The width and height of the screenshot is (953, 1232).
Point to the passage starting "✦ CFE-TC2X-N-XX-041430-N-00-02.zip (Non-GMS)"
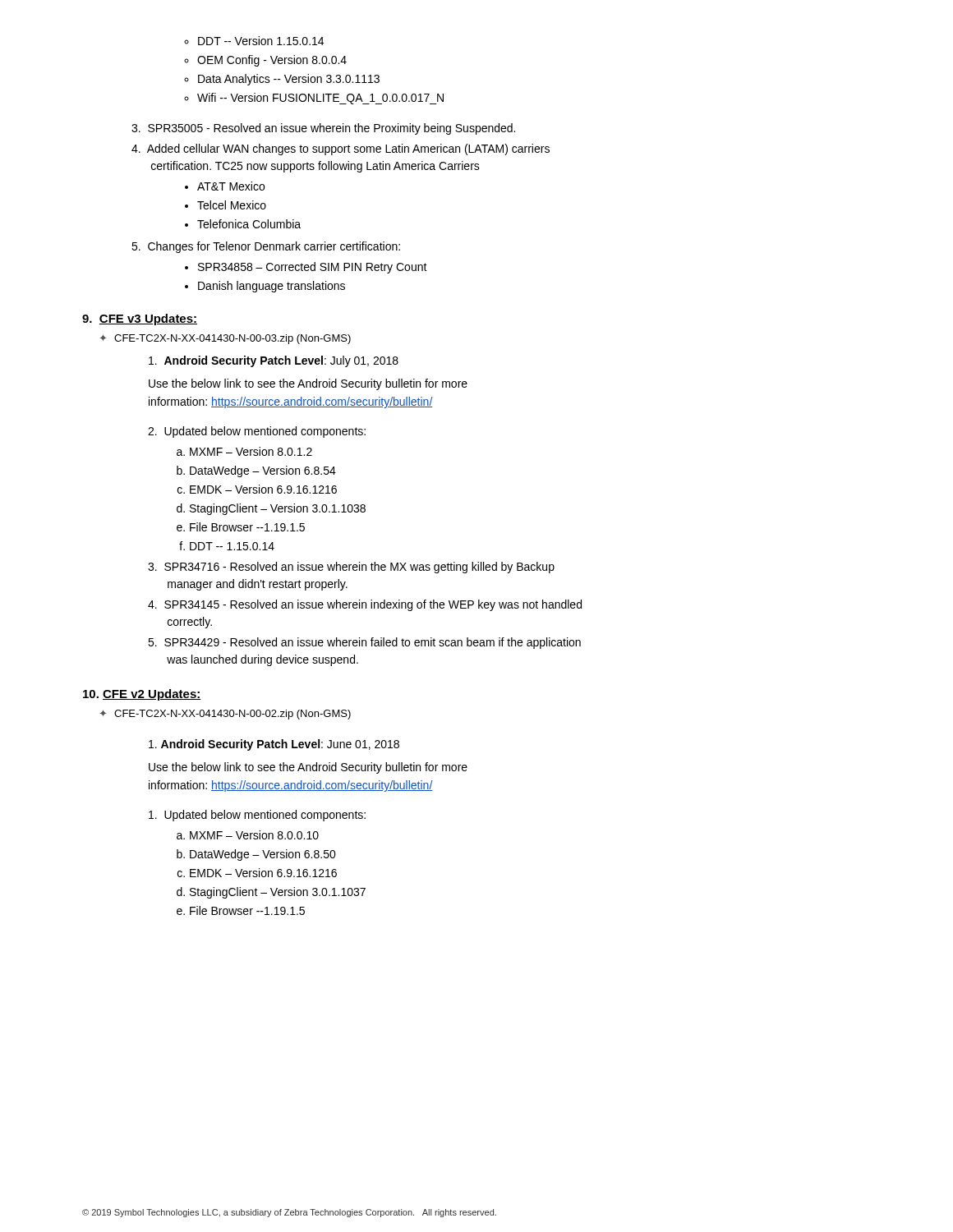pyautogui.click(x=225, y=713)
